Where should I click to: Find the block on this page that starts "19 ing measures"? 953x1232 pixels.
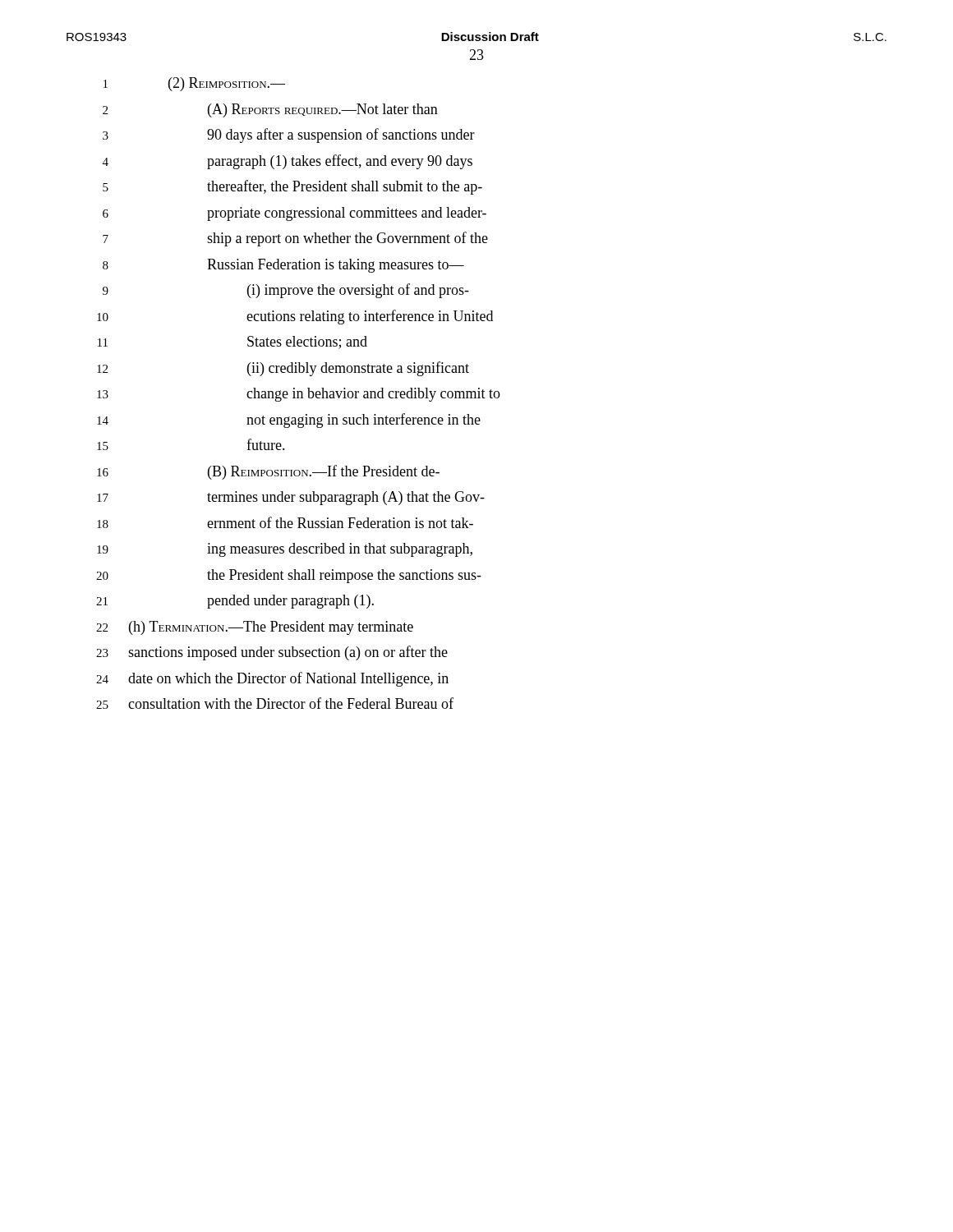pyautogui.click(x=476, y=549)
